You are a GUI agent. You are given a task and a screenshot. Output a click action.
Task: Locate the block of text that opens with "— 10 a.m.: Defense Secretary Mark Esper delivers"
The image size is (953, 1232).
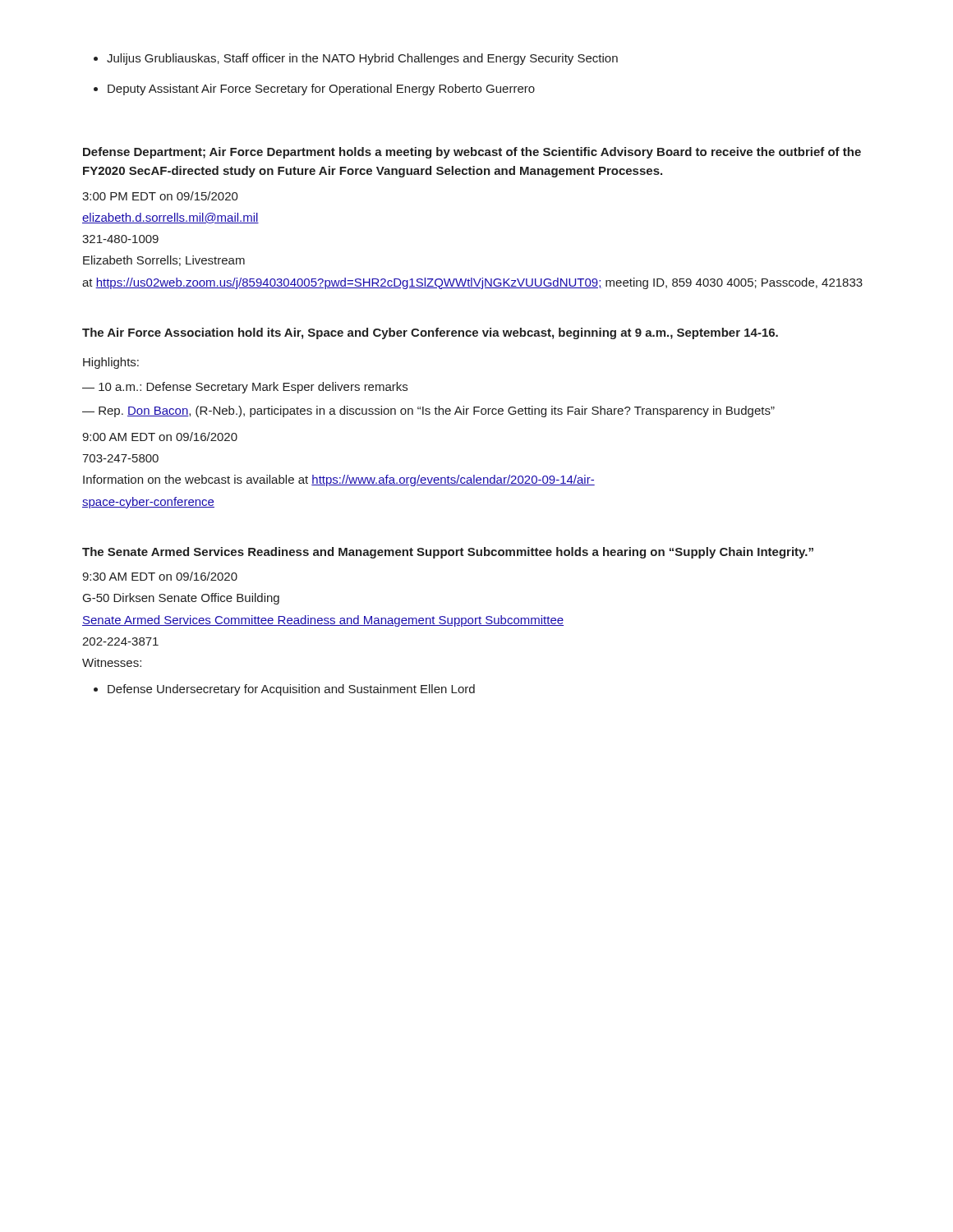245,387
